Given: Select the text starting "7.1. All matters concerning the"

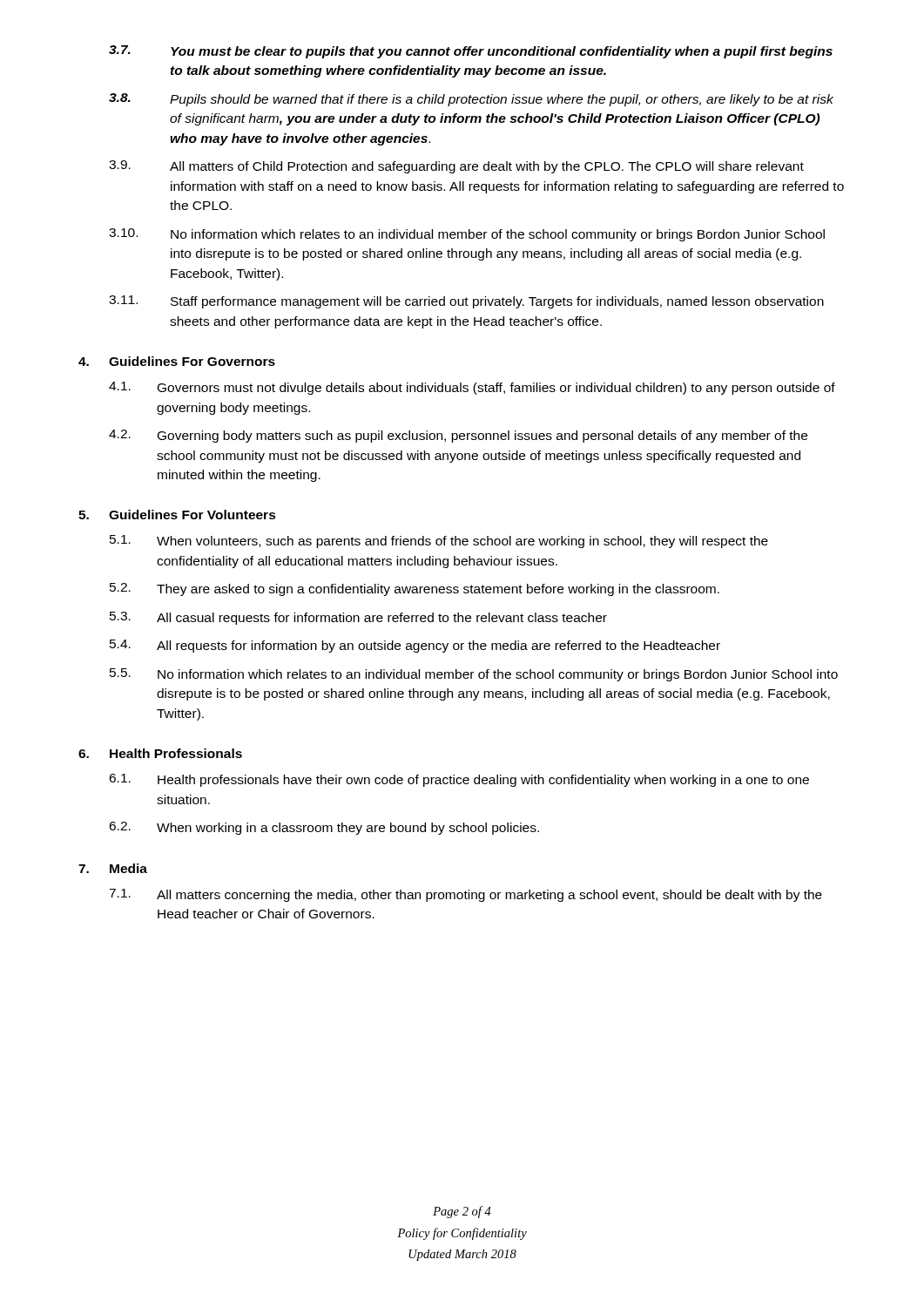Looking at the screenshot, I should (477, 905).
